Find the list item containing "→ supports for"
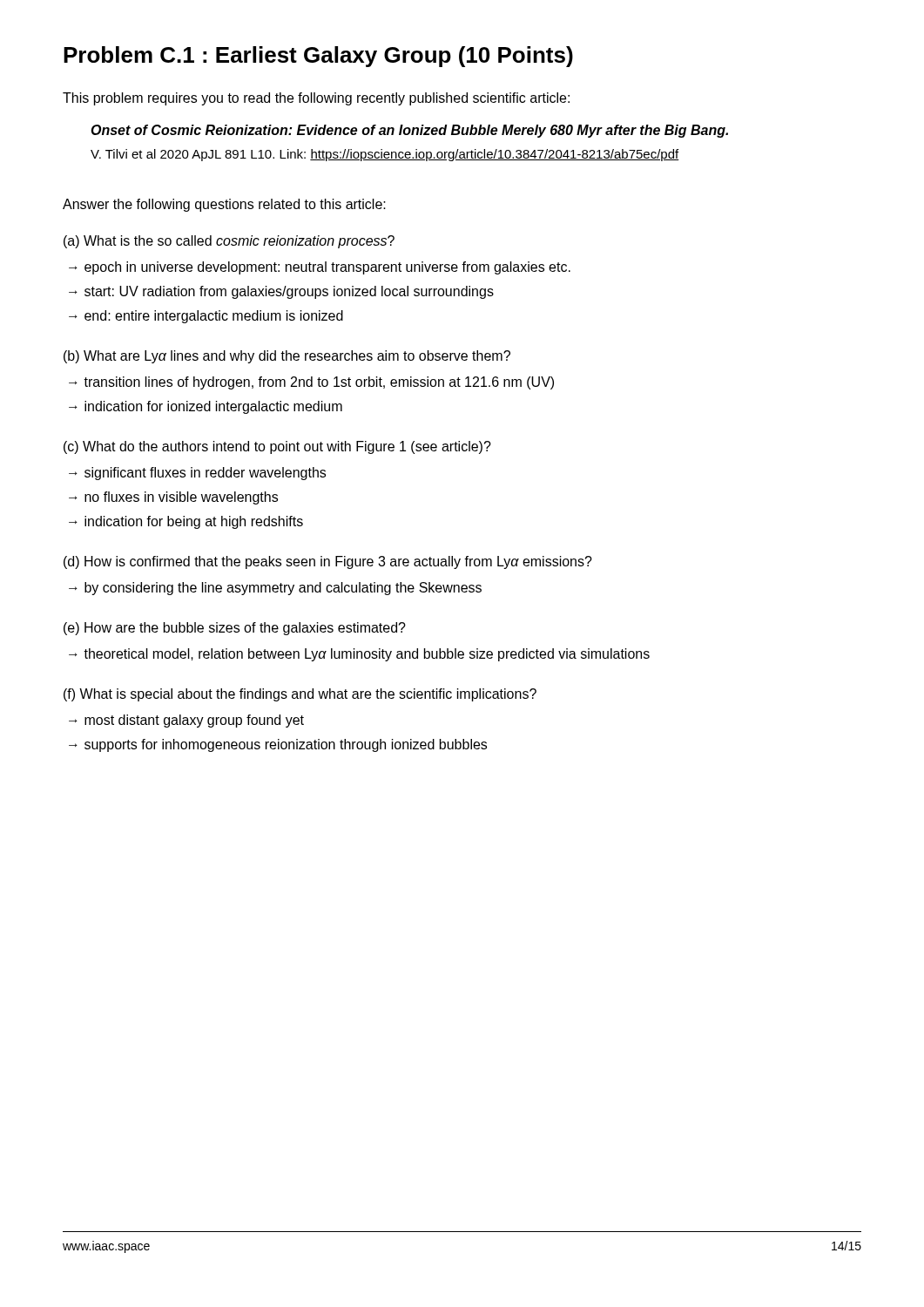 tap(277, 744)
